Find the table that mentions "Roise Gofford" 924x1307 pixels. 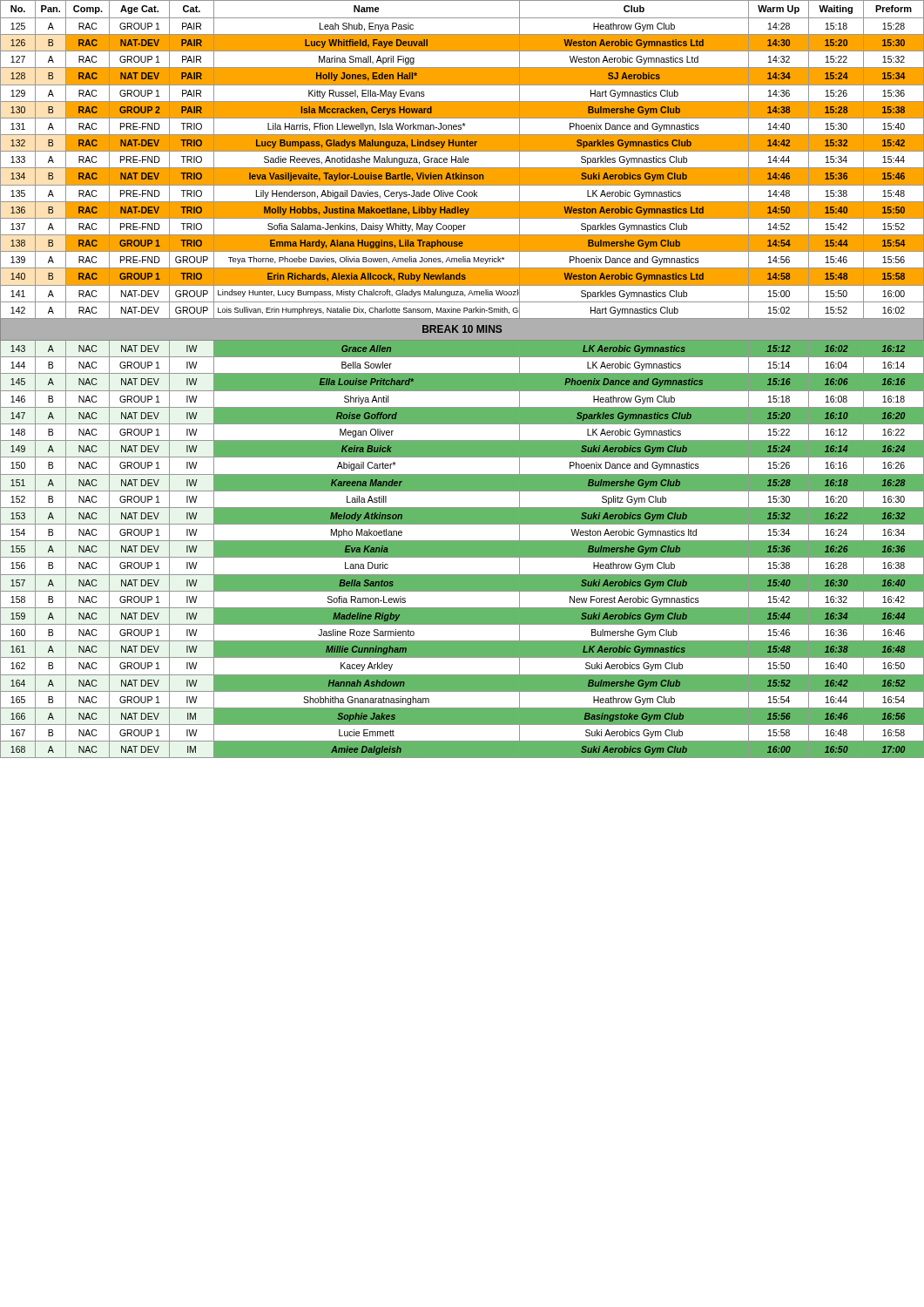462,379
